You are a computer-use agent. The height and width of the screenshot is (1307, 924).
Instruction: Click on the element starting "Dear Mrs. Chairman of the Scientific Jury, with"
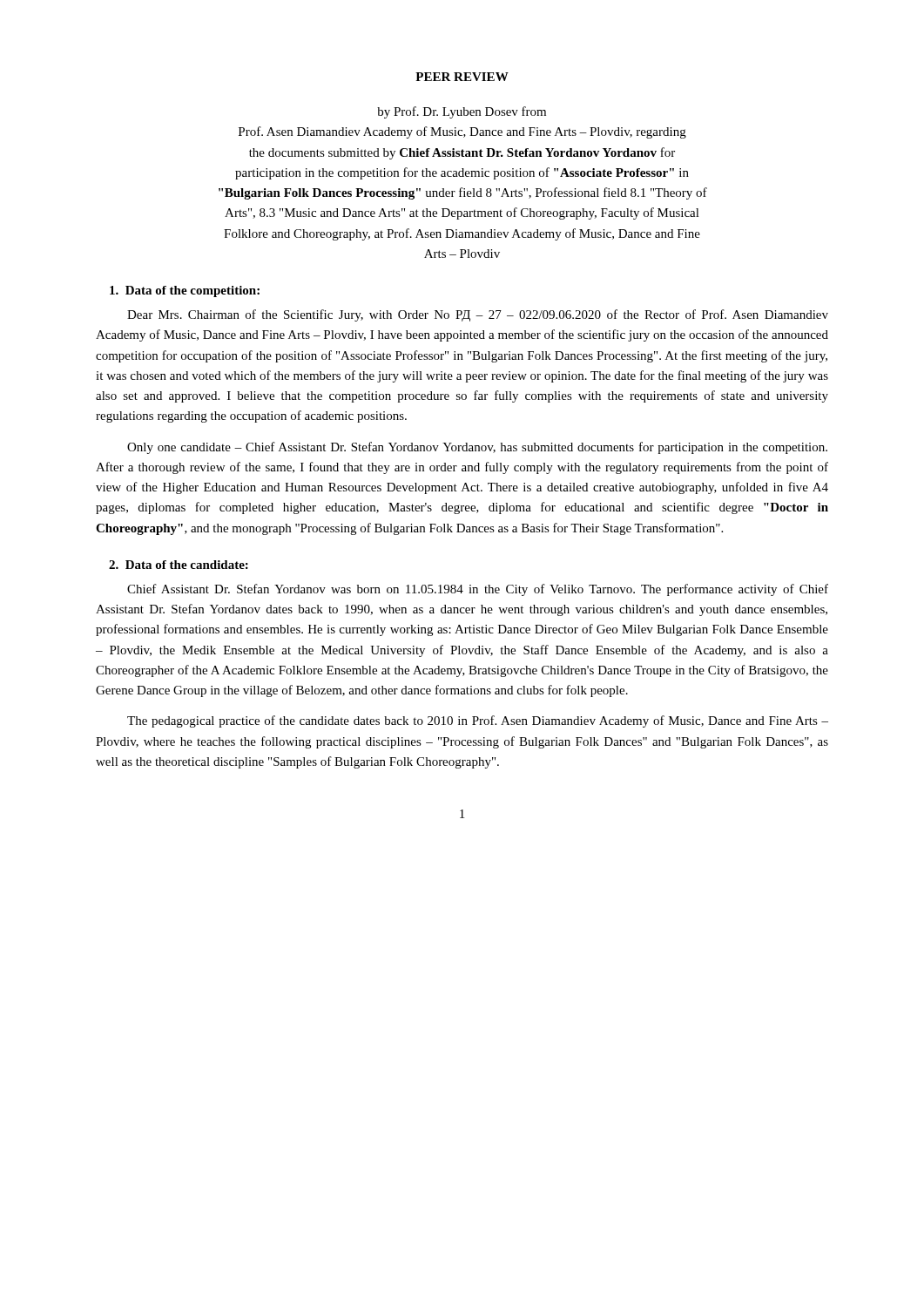462,365
